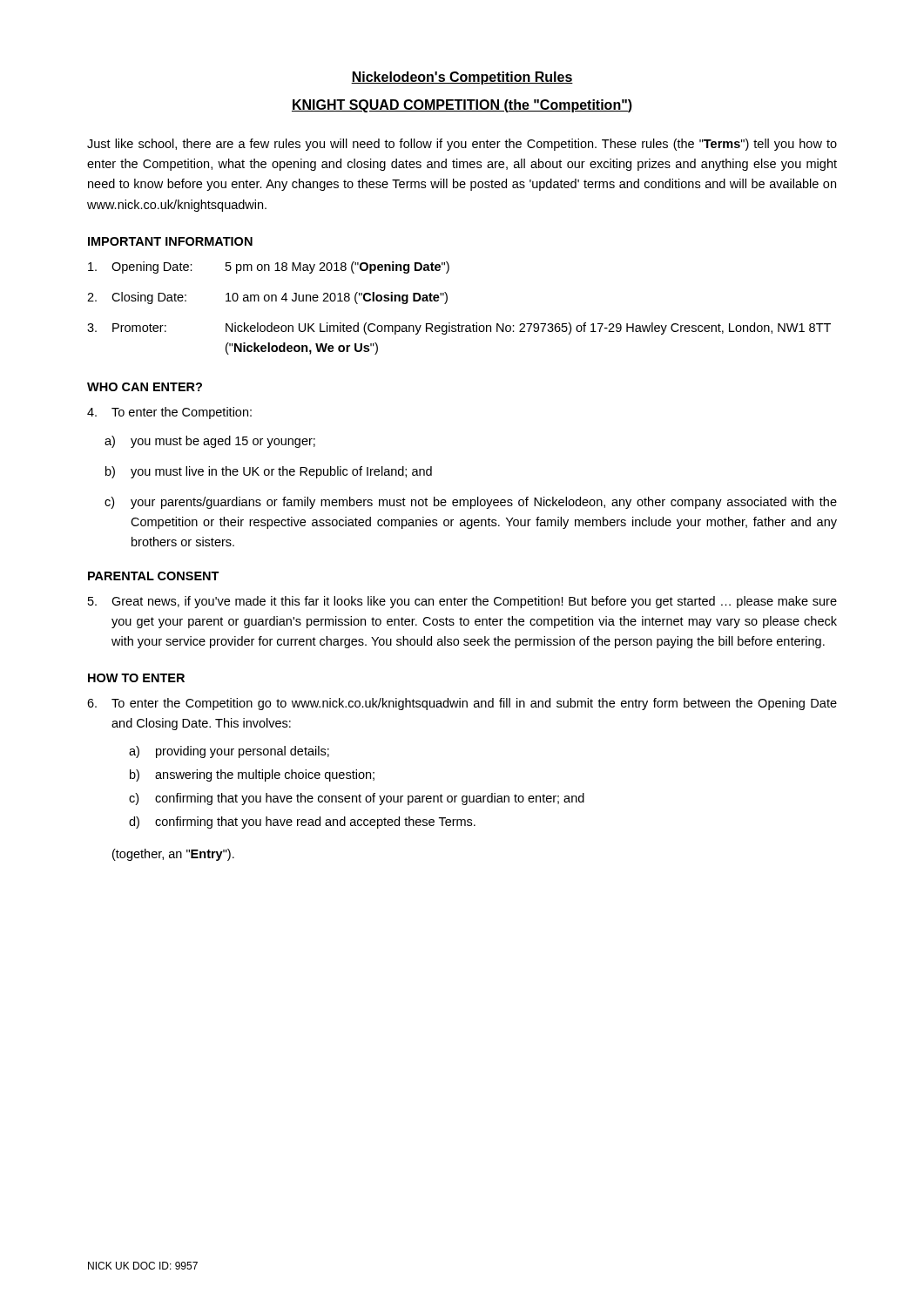924x1307 pixels.
Task: Select the title that says "KNIGHT SQUAD COMPETITION (the "Competition")"
Action: tap(462, 105)
